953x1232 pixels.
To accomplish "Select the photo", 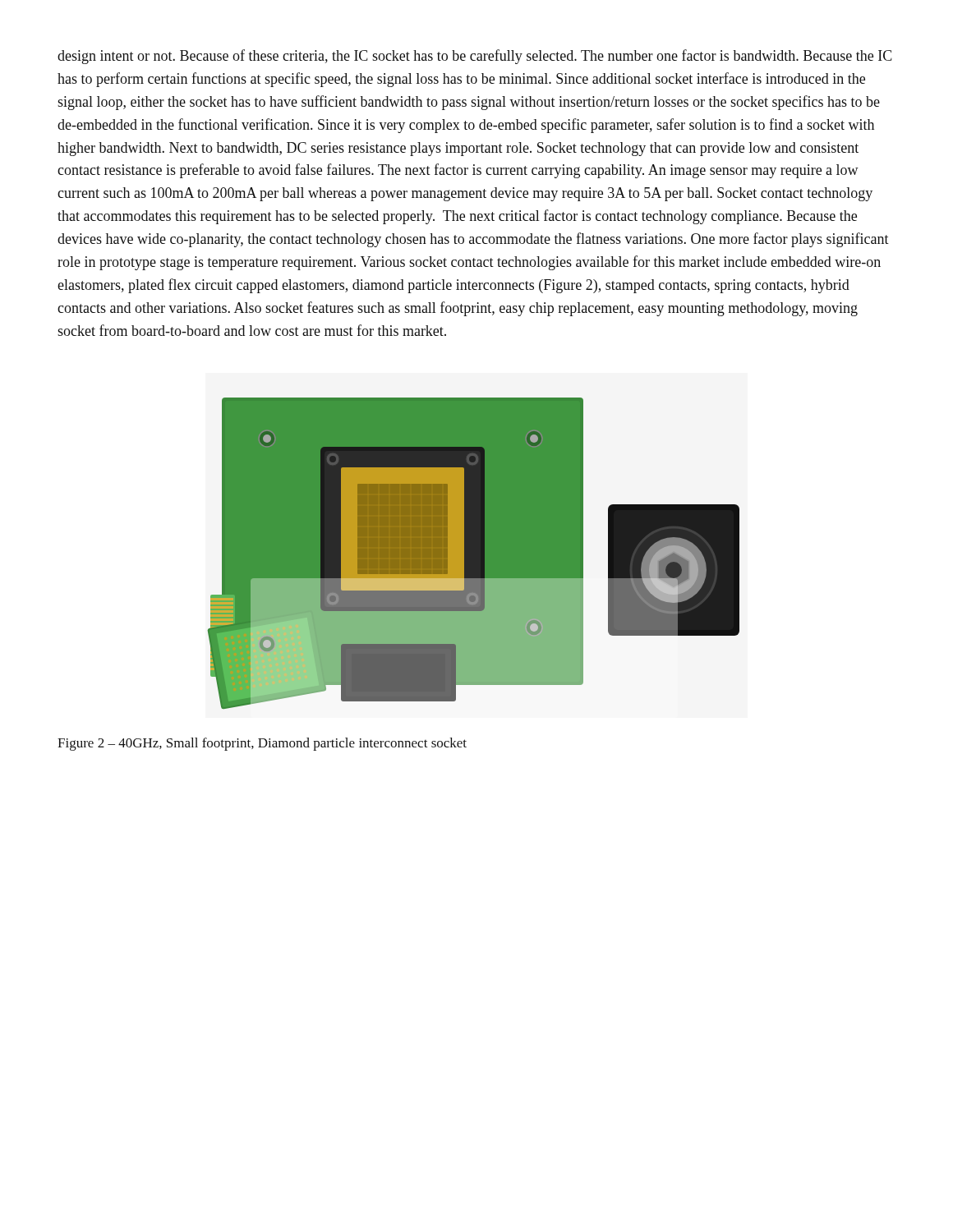I will coord(476,545).
